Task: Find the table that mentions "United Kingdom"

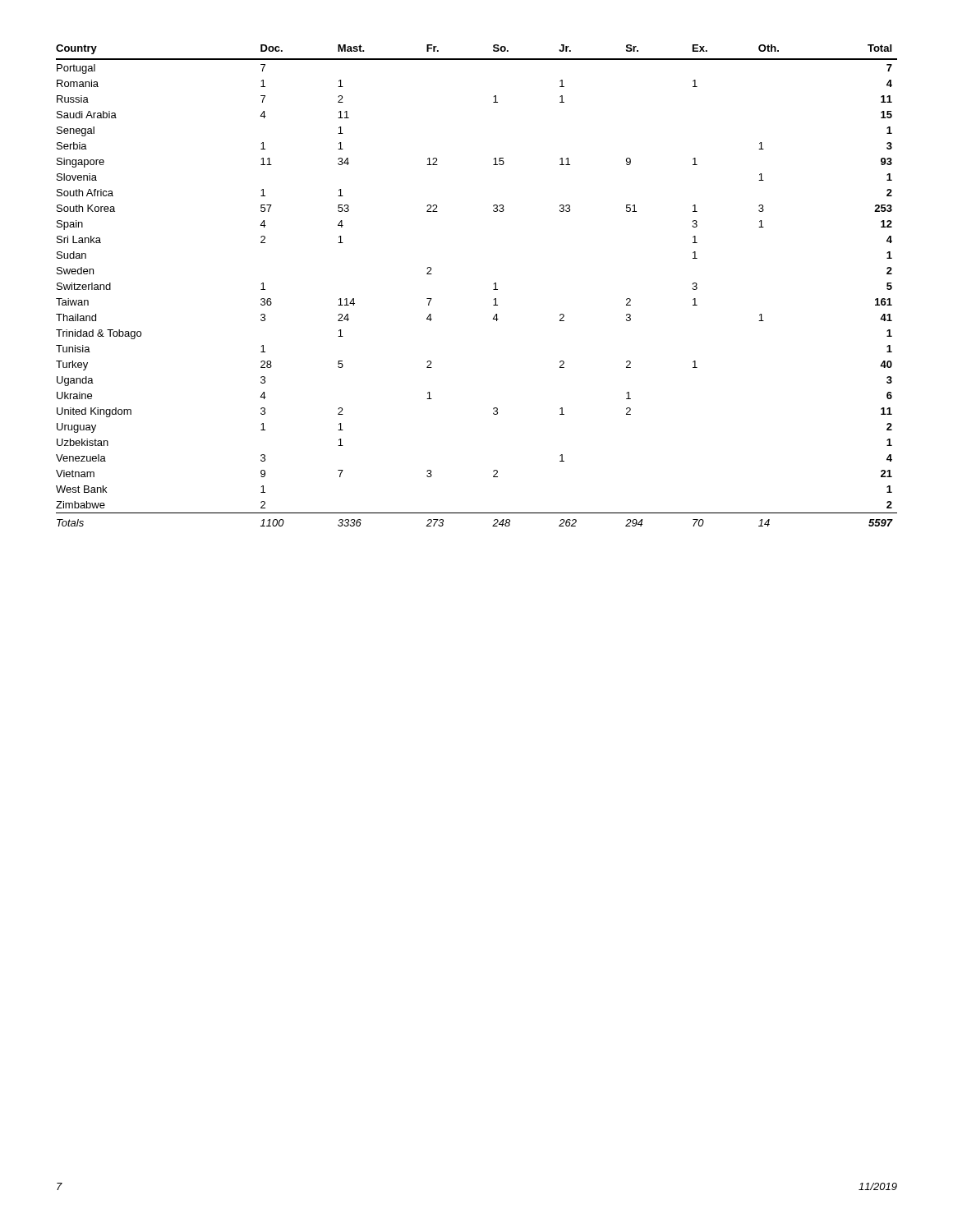Action: click(x=476, y=285)
